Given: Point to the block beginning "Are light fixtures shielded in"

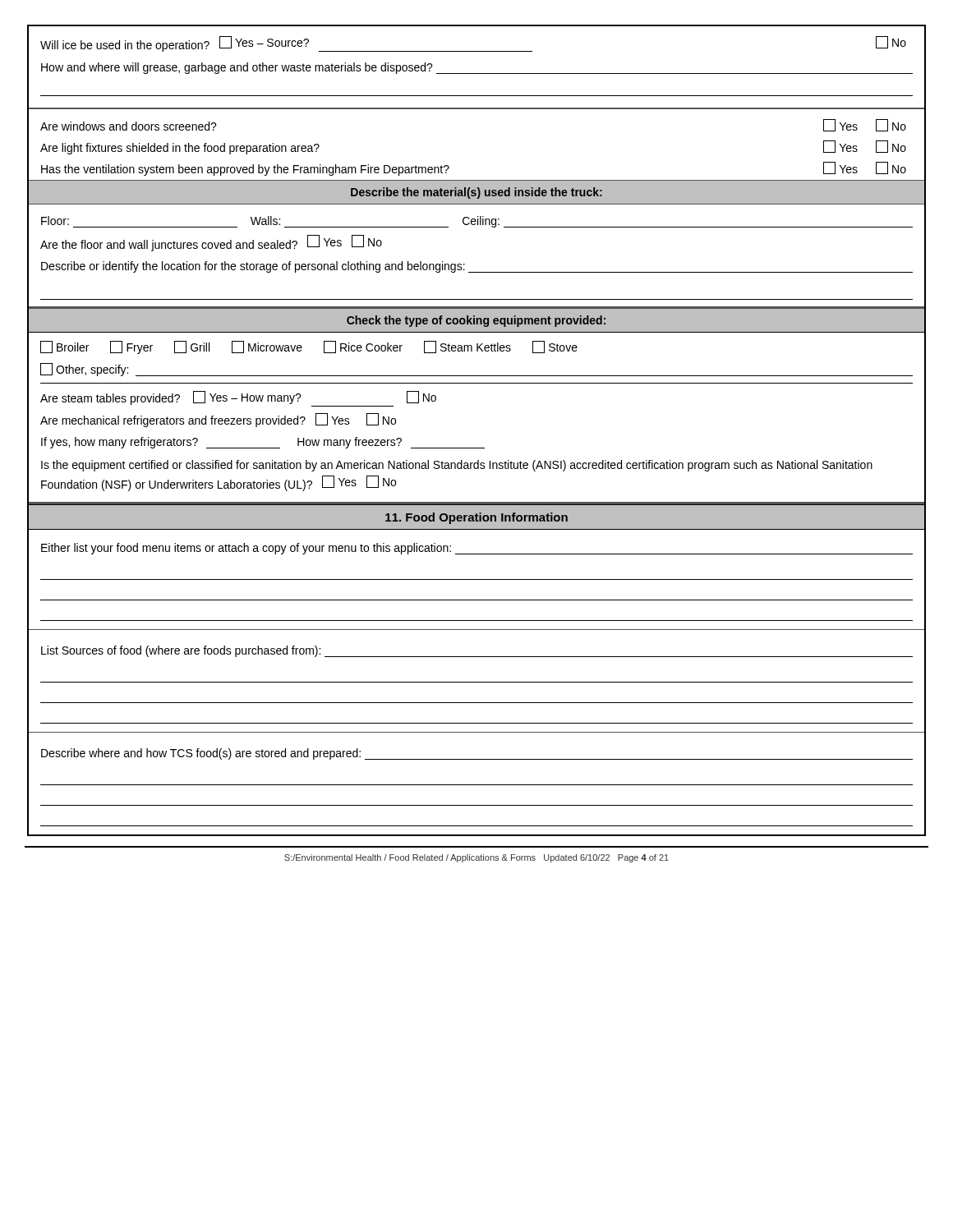Looking at the screenshot, I should coord(177,147).
